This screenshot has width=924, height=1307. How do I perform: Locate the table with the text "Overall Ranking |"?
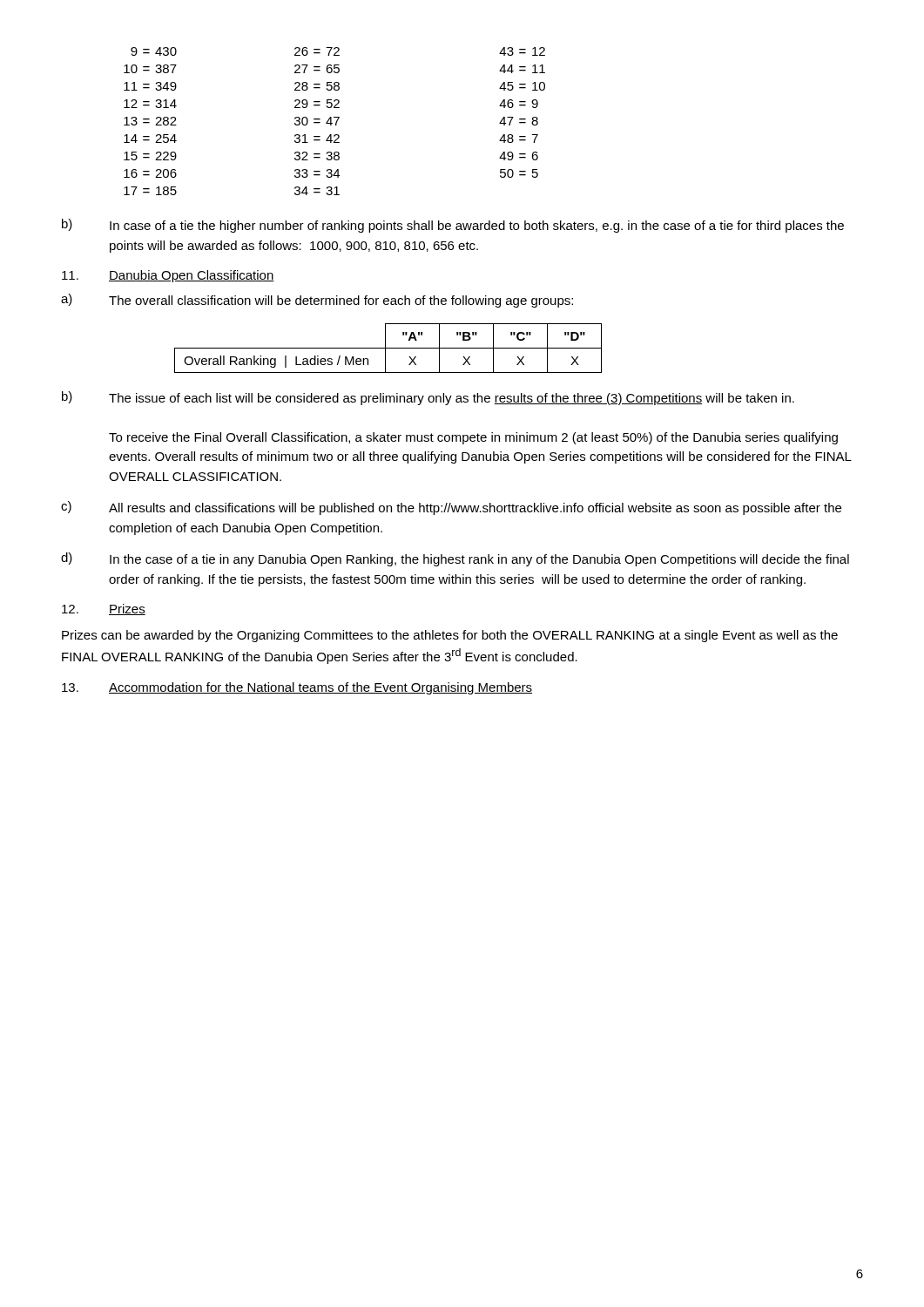coord(519,348)
